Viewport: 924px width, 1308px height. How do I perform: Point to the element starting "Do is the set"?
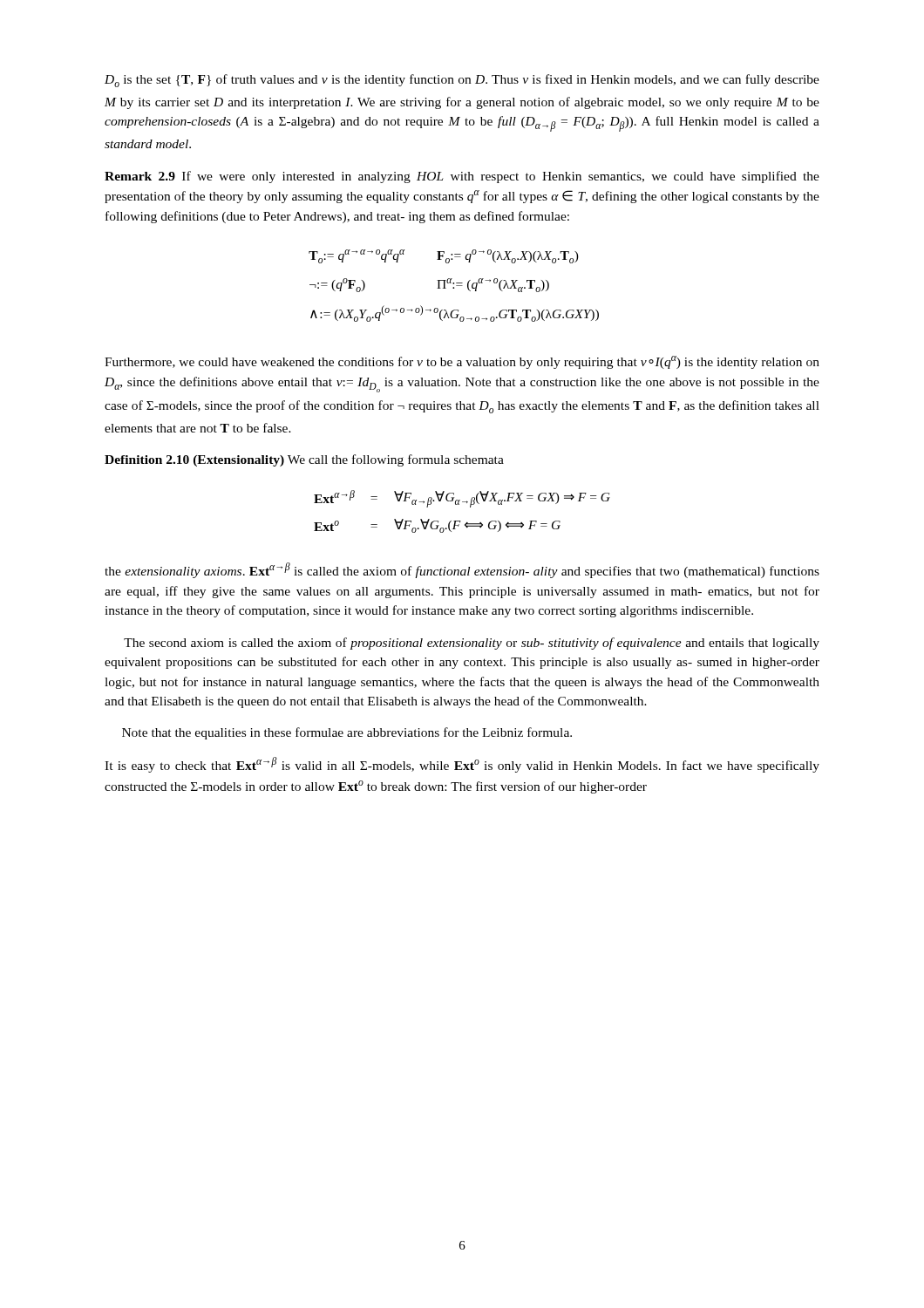pos(462,111)
